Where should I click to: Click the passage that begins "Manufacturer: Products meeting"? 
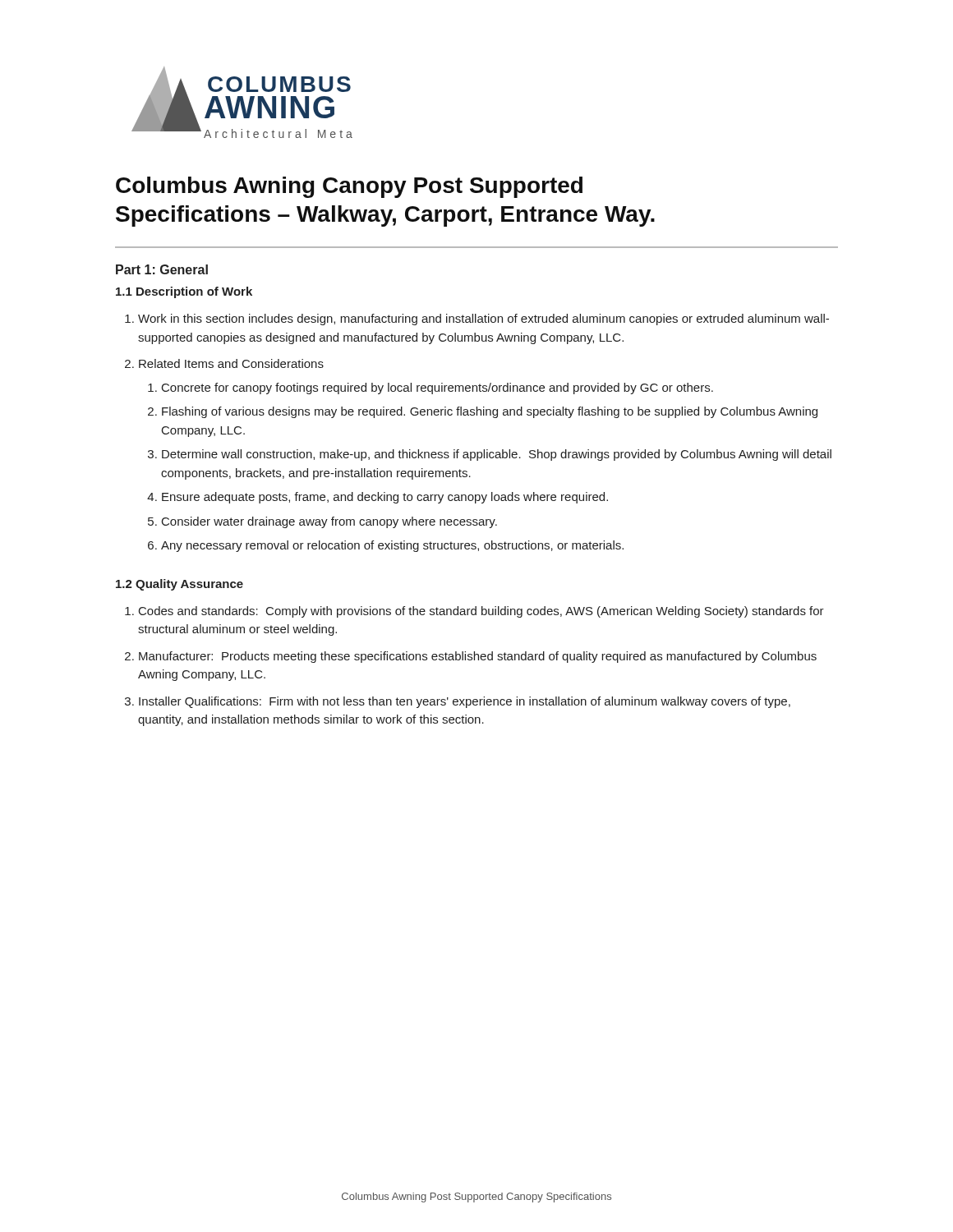point(477,665)
